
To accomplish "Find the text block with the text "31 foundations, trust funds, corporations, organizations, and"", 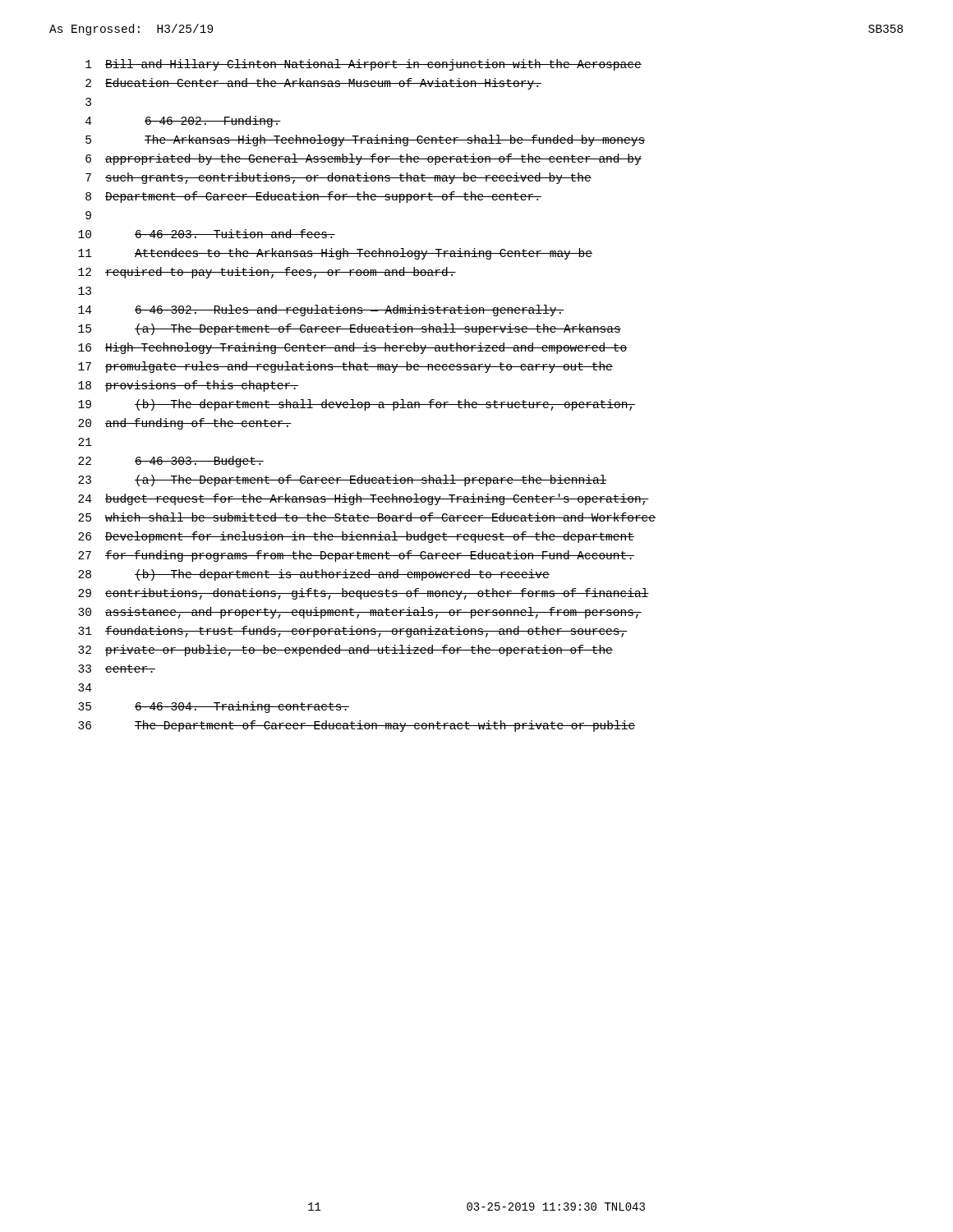I will coord(476,632).
